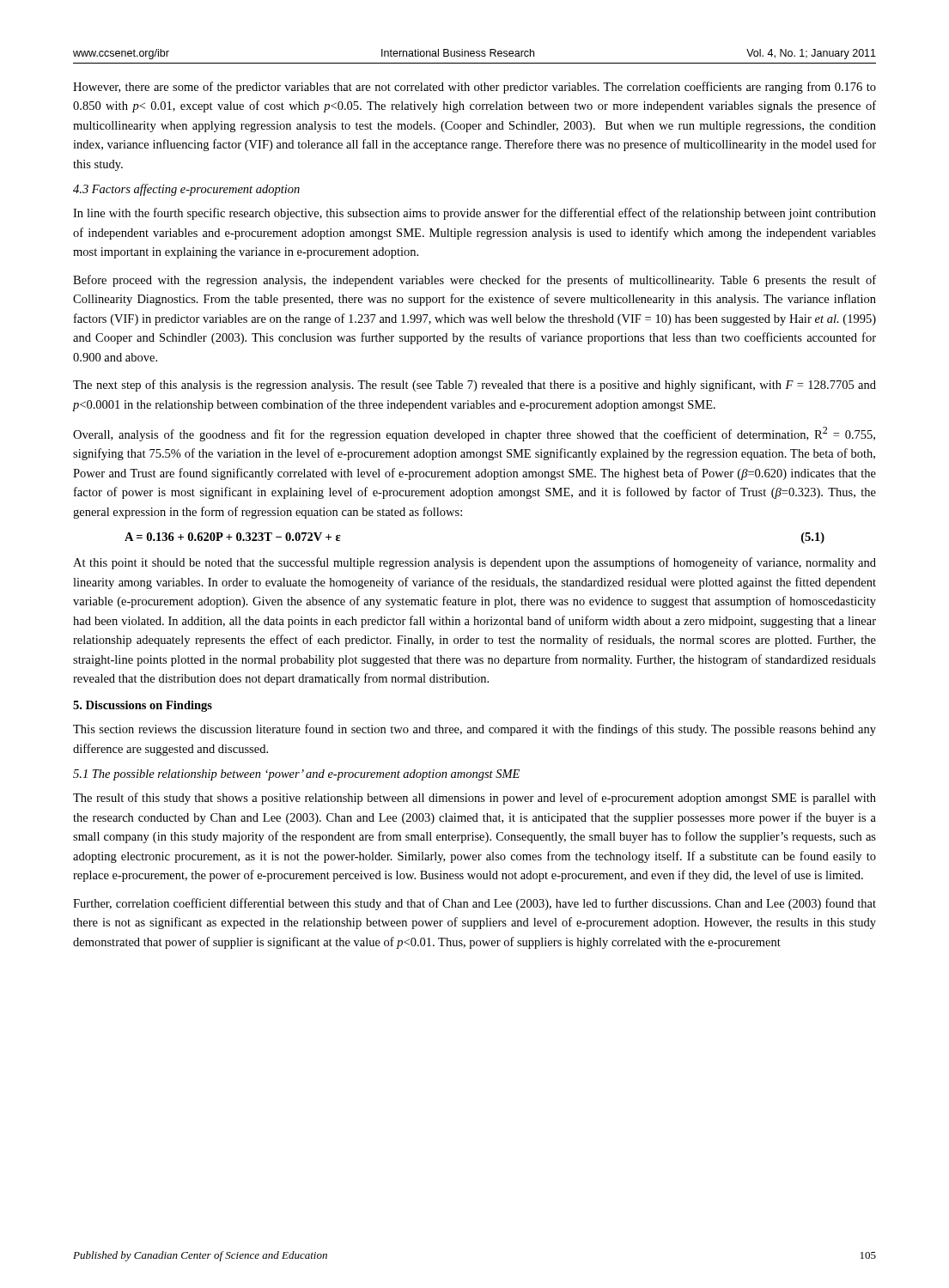949x1288 pixels.
Task: Find the region starting "A = 0.136 + 0.620P + 0.323T −"
Action: [x=229, y=538]
